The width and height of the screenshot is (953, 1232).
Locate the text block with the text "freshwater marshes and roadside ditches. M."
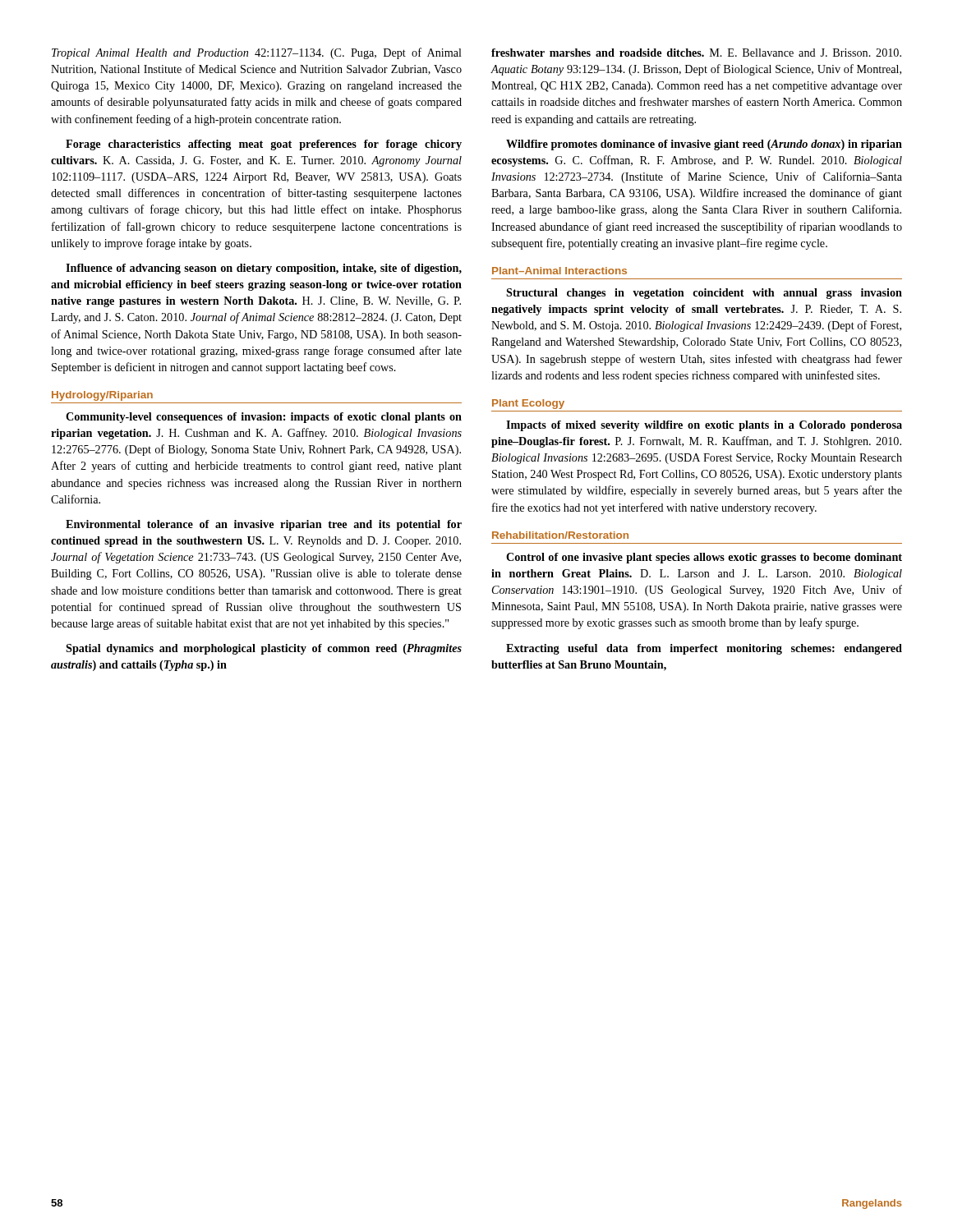point(697,86)
